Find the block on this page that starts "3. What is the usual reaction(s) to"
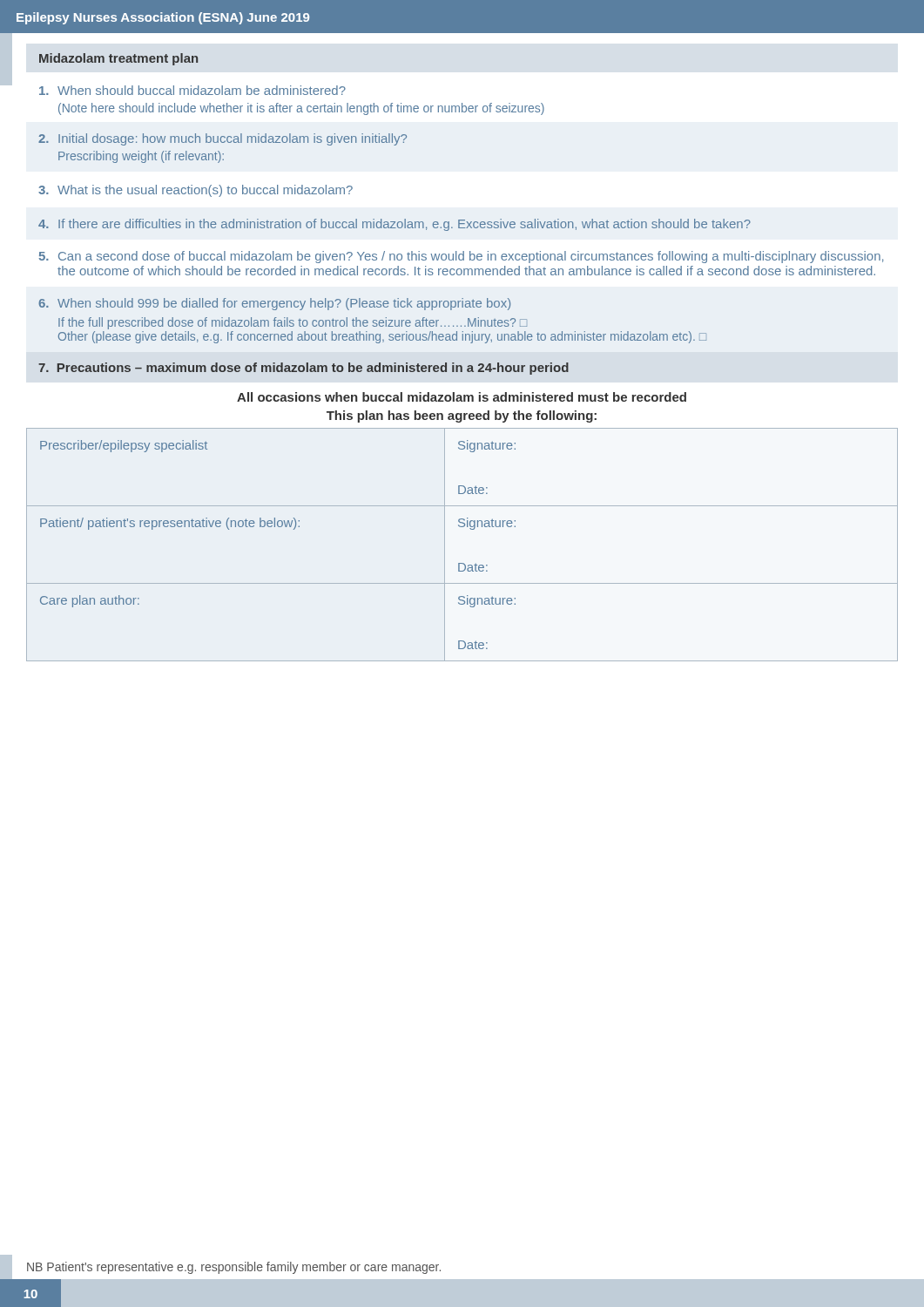The height and width of the screenshot is (1307, 924). [196, 191]
